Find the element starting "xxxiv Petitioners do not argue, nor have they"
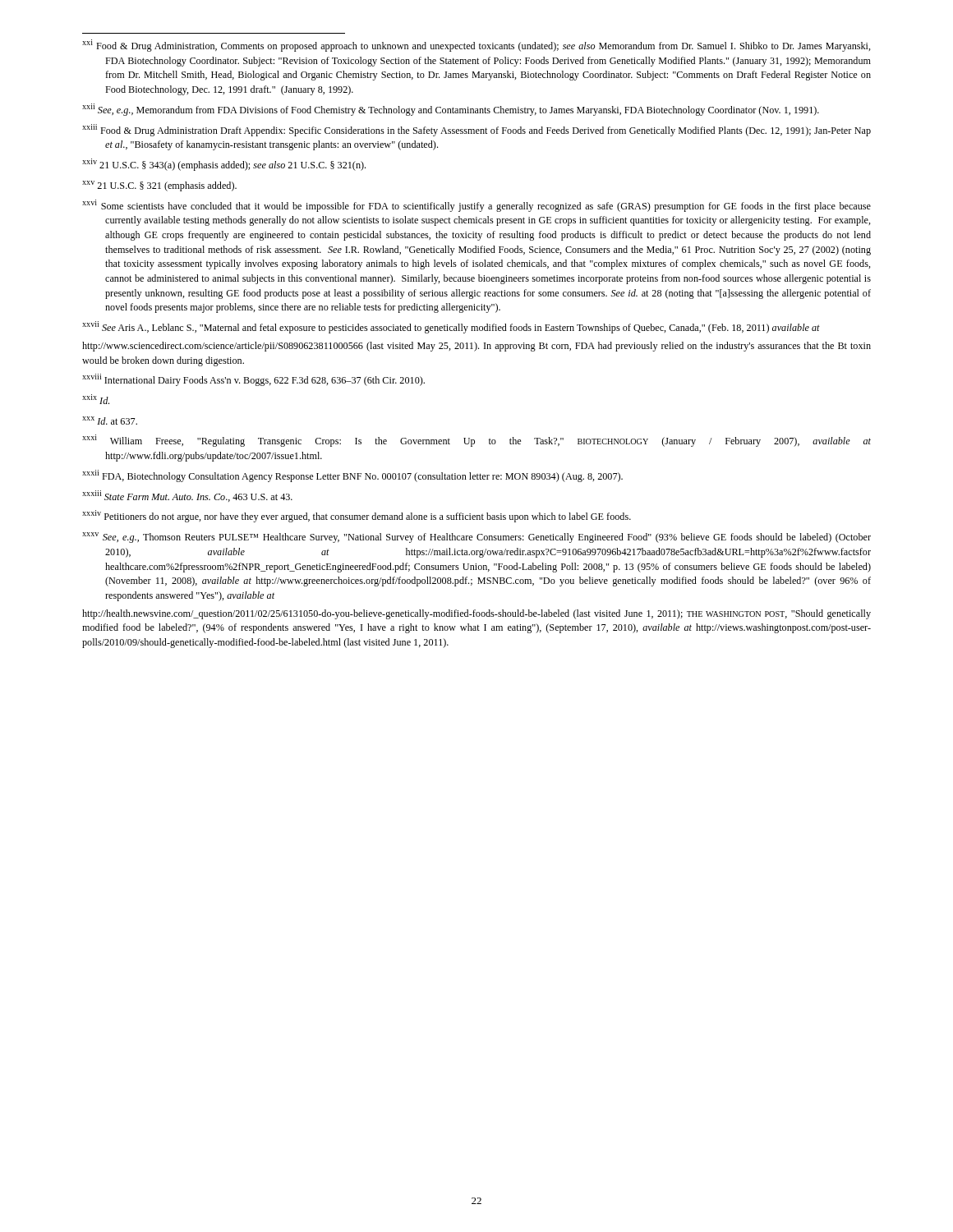The image size is (953, 1232). click(x=476, y=516)
